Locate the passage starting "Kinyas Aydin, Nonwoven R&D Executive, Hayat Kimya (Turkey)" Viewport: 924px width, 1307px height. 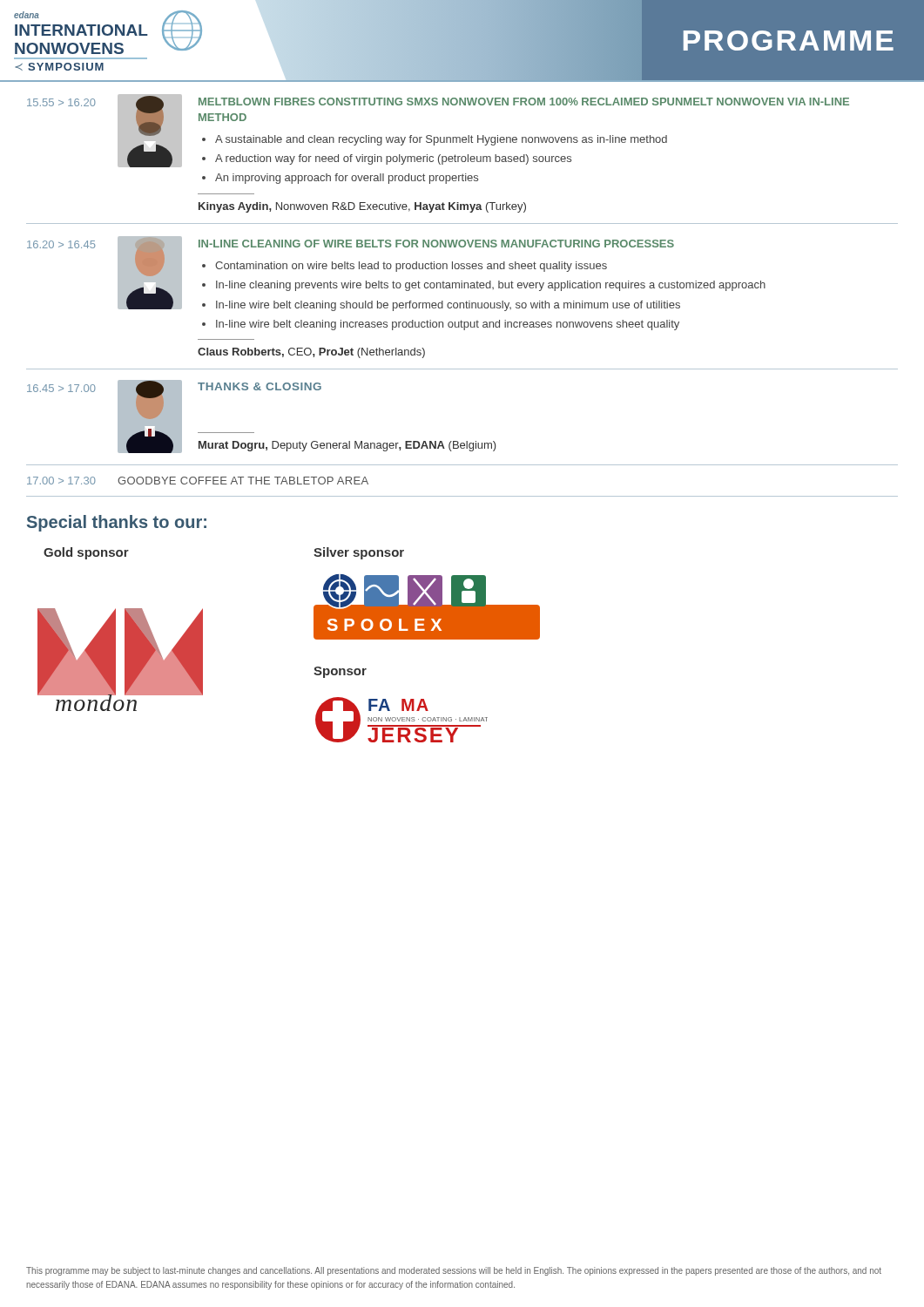(362, 206)
